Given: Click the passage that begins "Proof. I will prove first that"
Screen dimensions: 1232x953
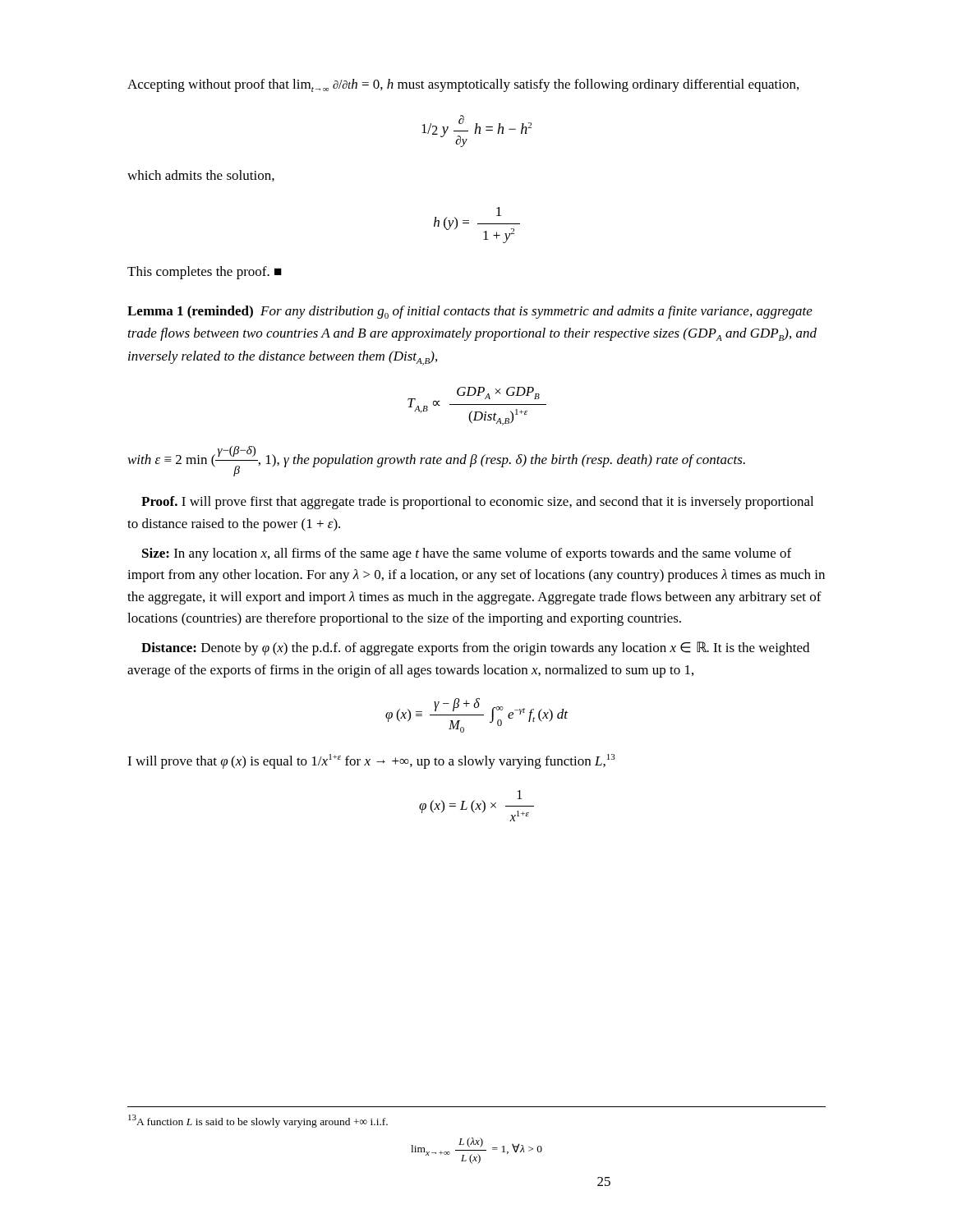Looking at the screenshot, I should [471, 513].
